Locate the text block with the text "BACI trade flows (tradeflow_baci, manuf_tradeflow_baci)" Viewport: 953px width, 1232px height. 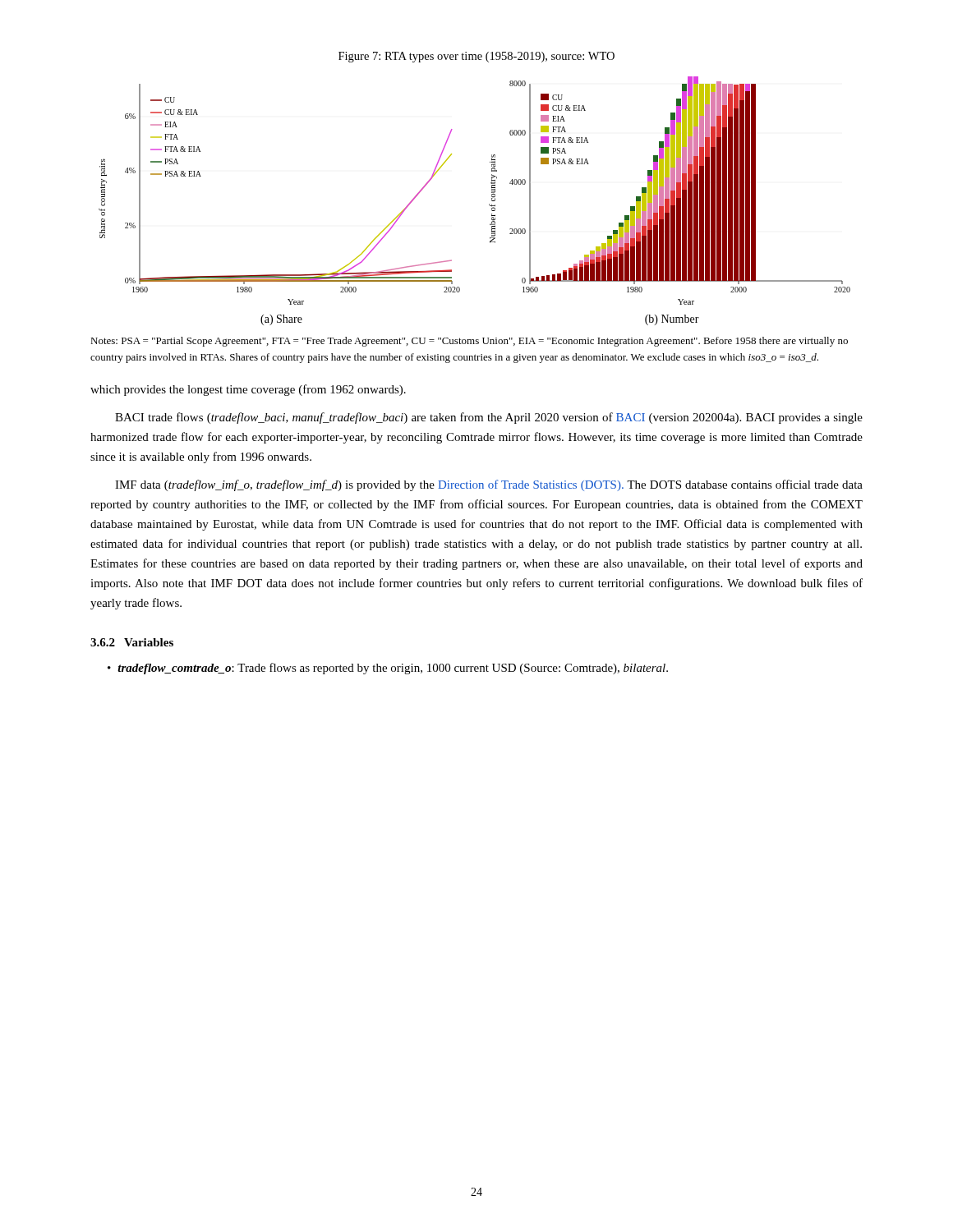(x=476, y=437)
